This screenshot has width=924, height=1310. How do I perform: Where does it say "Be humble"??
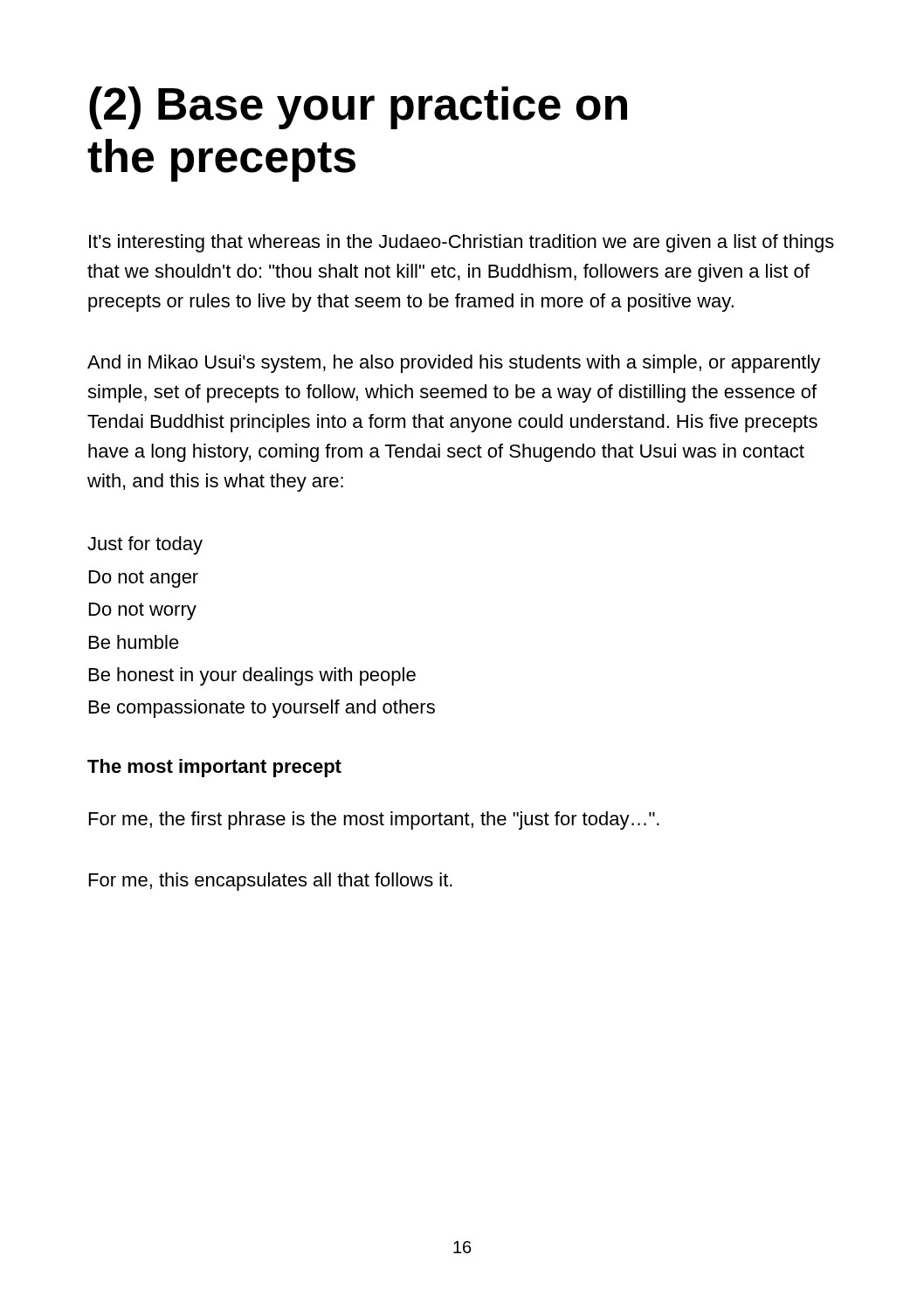[x=133, y=642]
